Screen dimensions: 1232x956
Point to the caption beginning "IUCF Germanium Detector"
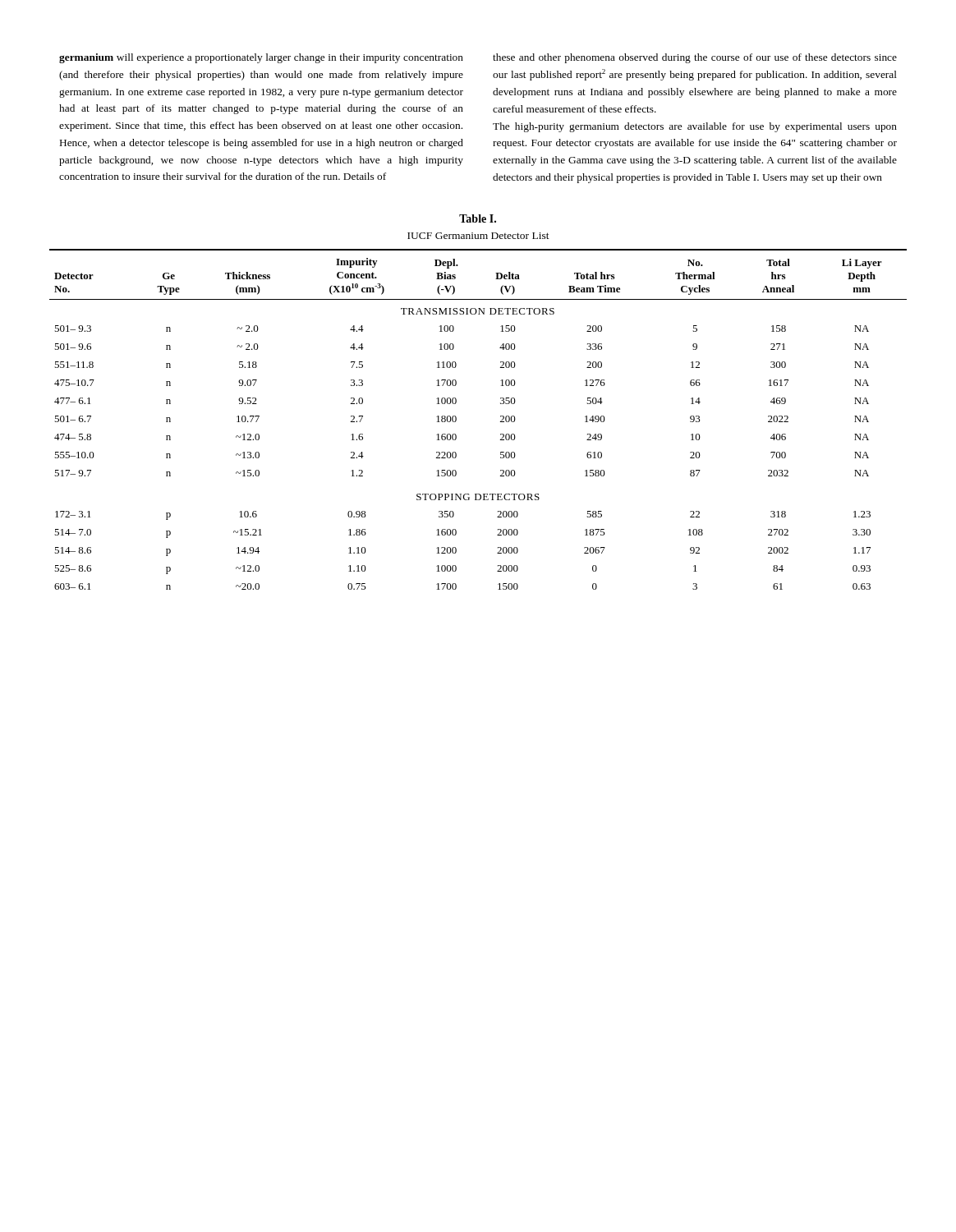(x=478, y=235)
